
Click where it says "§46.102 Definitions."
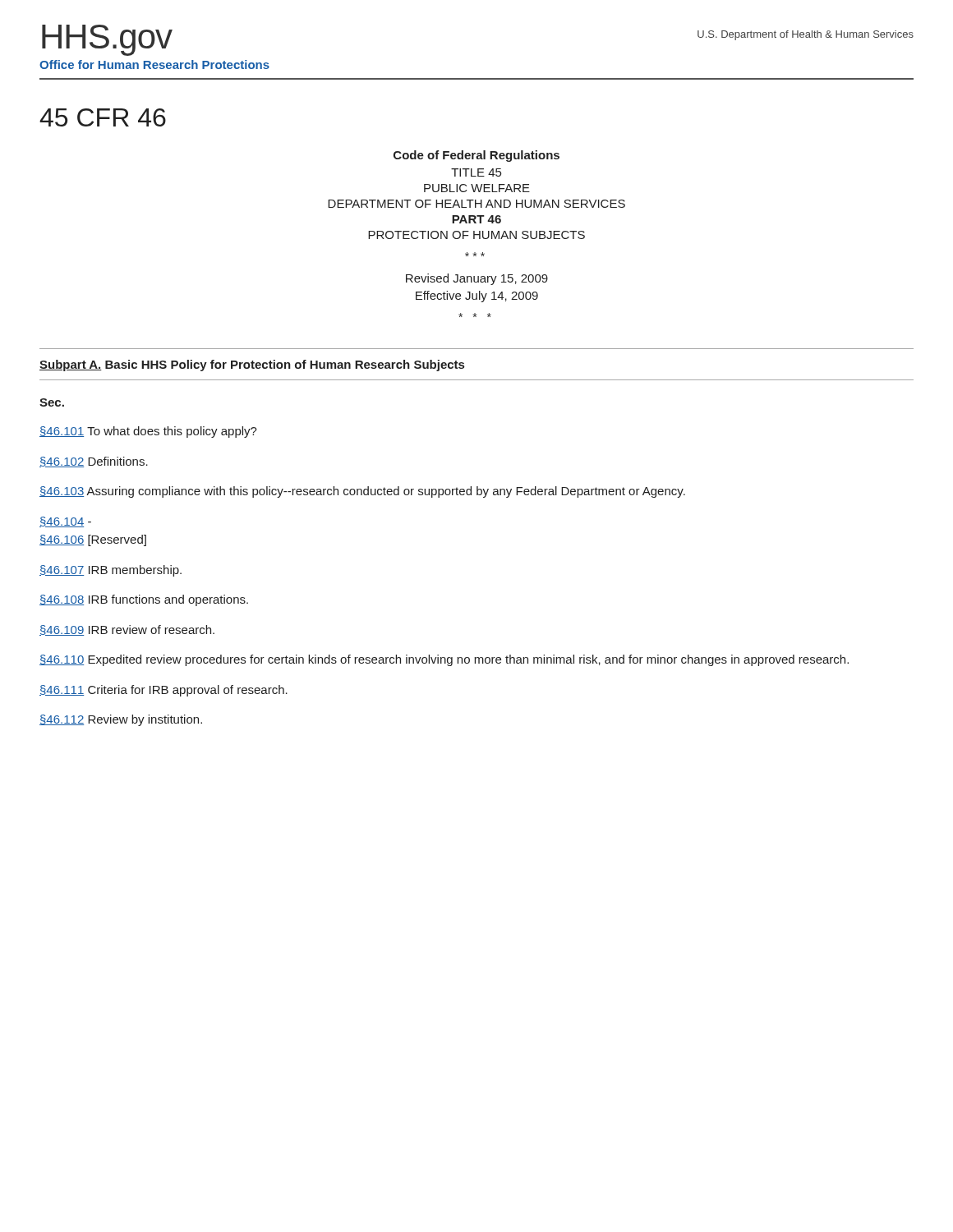[x=94, y=461]
